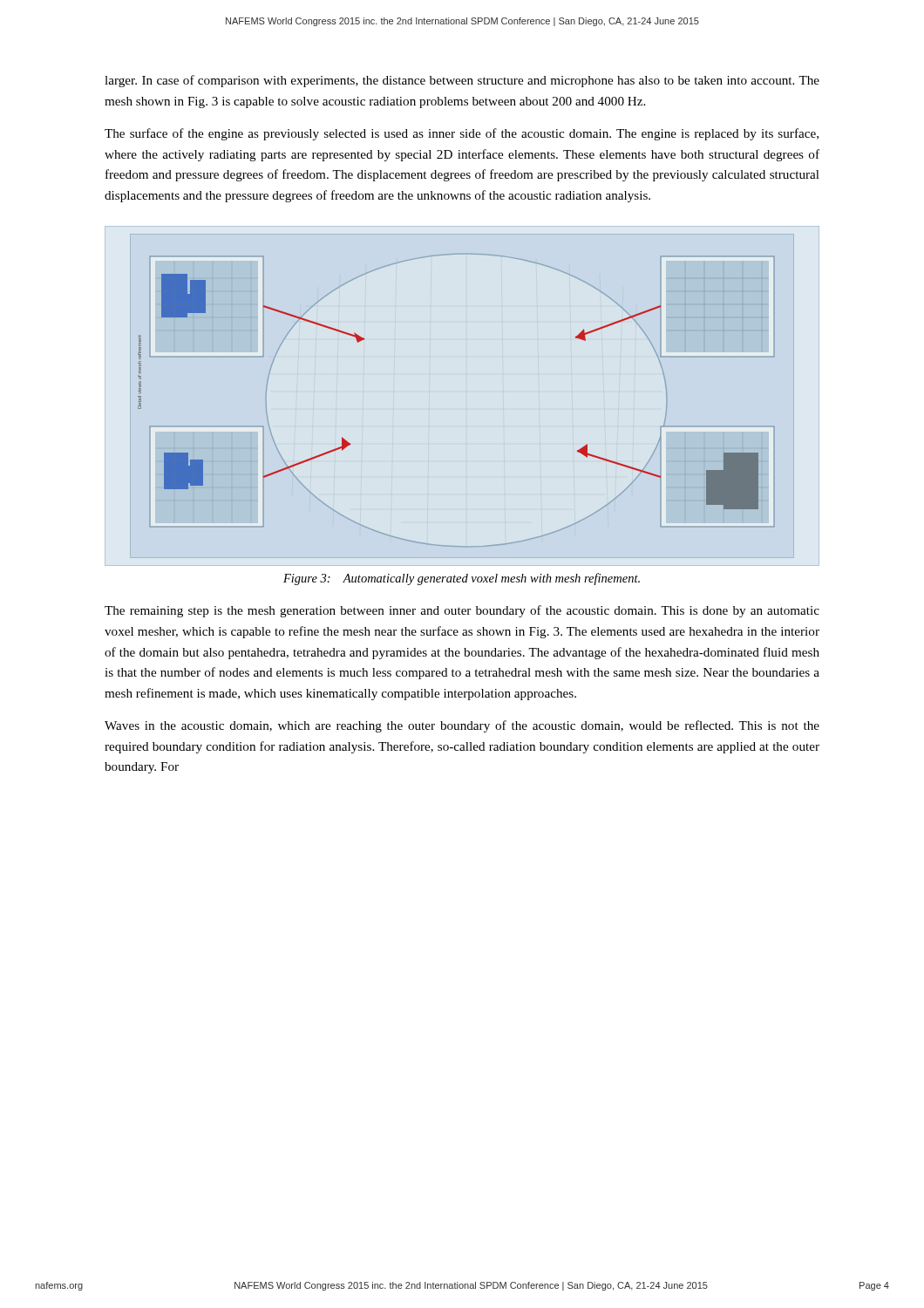Locate the block of text that opens with "The surface of"

[462, 164]
